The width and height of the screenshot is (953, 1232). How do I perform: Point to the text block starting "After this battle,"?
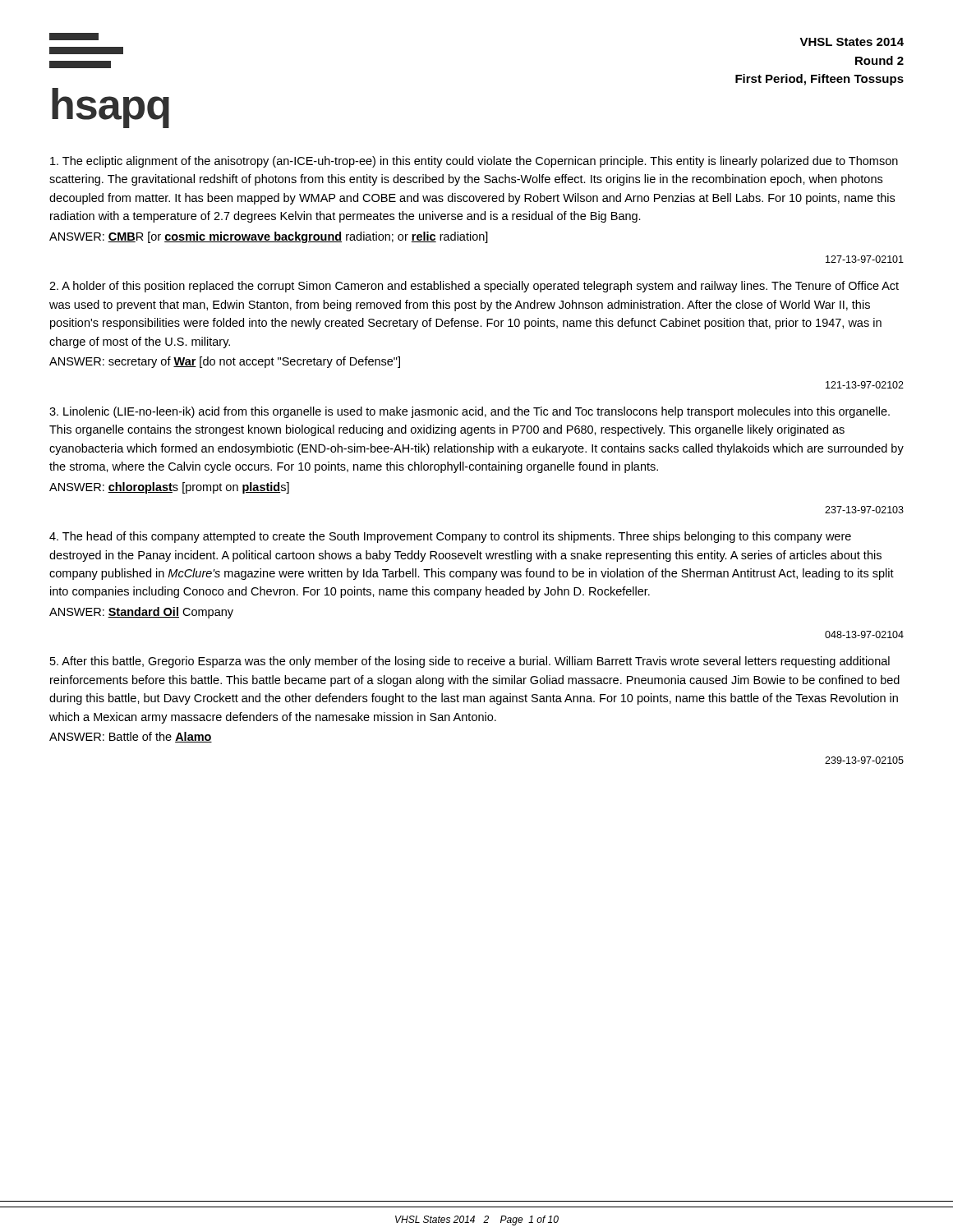coord(476,699)
